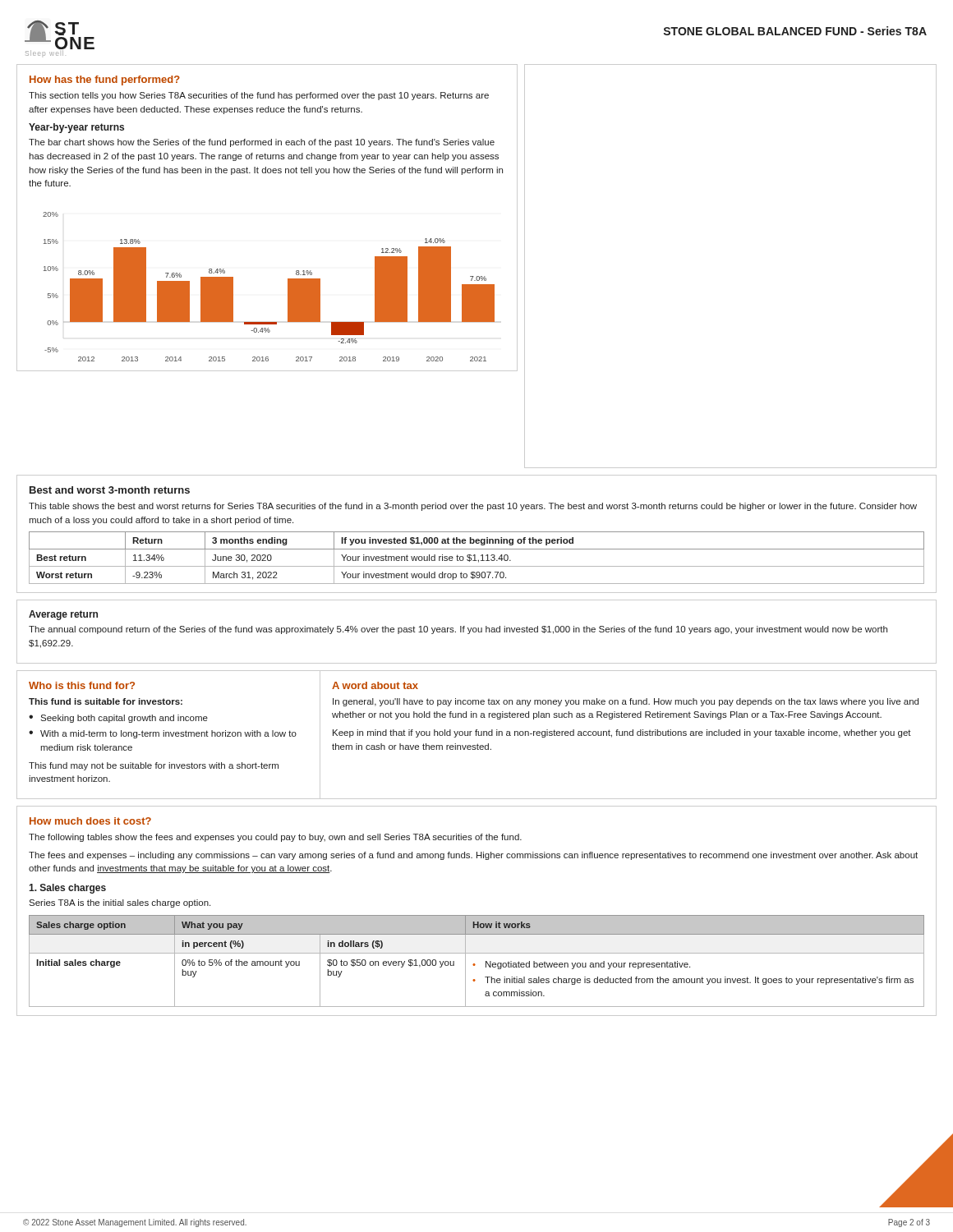
Task: Select the text block that reads "The fees and expenses – including any commissions"
Action: pyautogui.click(x=473, y=862)
